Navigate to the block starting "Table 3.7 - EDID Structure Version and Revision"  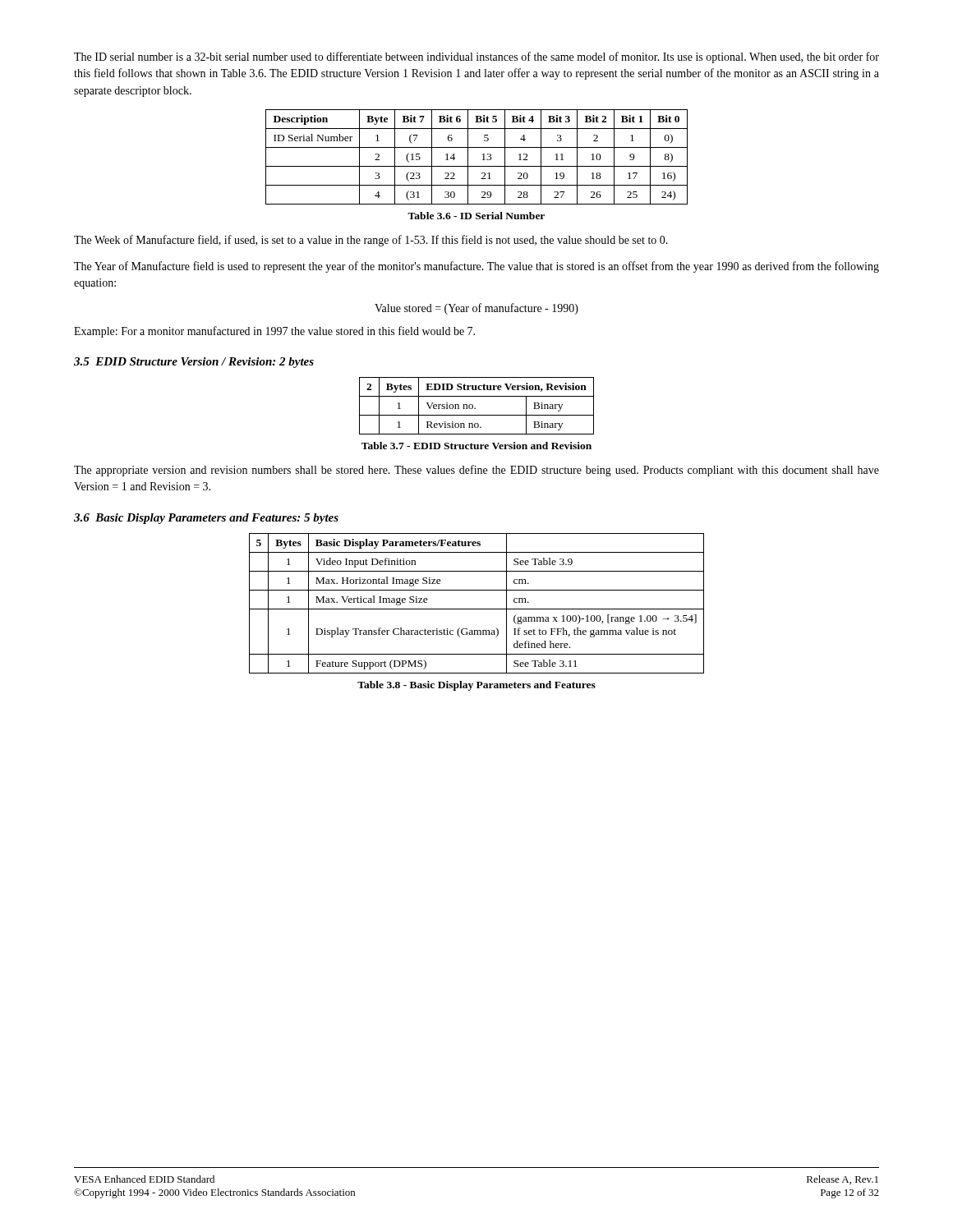(x=476, y=446)
